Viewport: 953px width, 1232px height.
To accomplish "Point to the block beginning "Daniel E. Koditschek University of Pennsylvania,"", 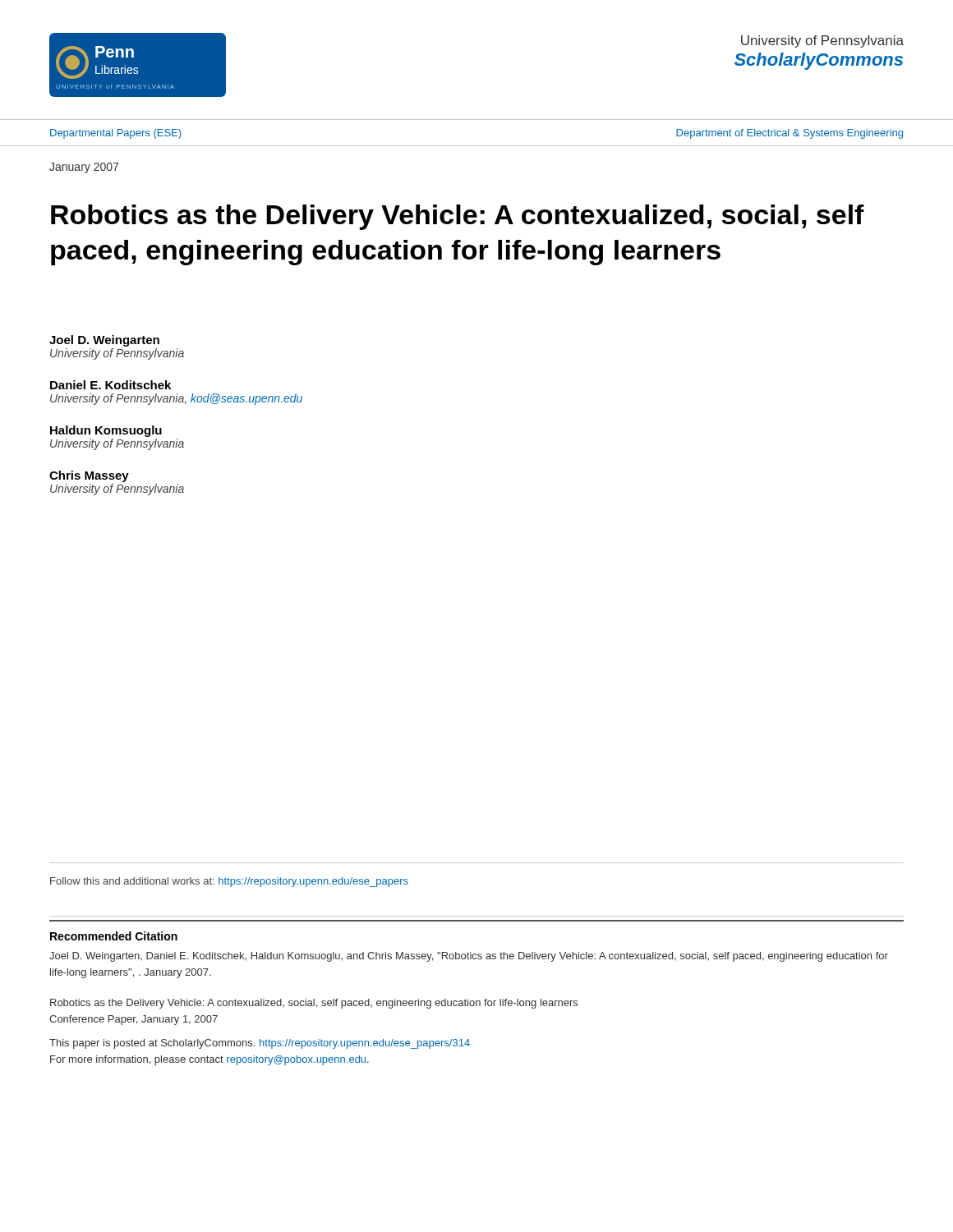I will (296, 391).
